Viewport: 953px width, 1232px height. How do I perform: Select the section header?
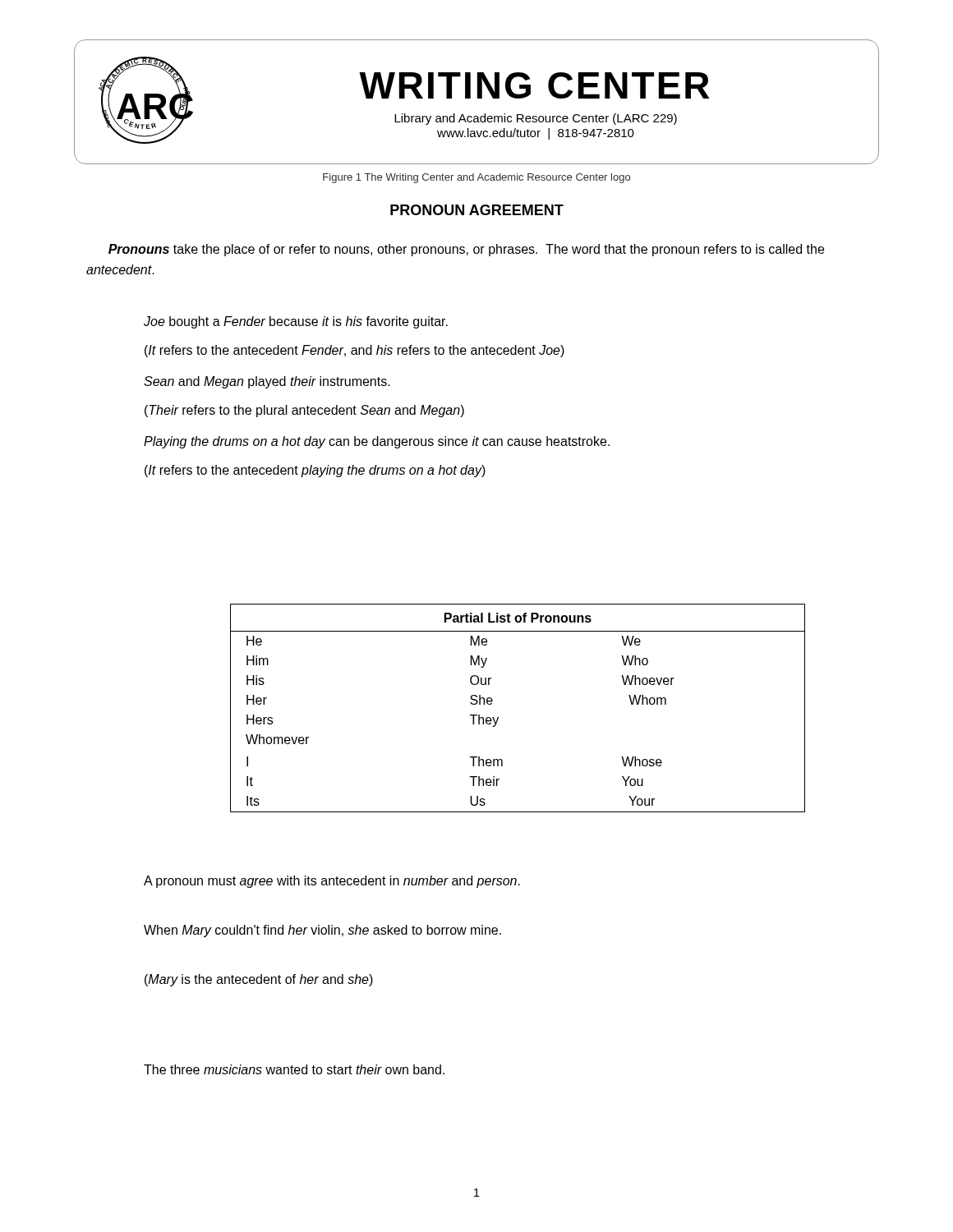tap(476, 210)
